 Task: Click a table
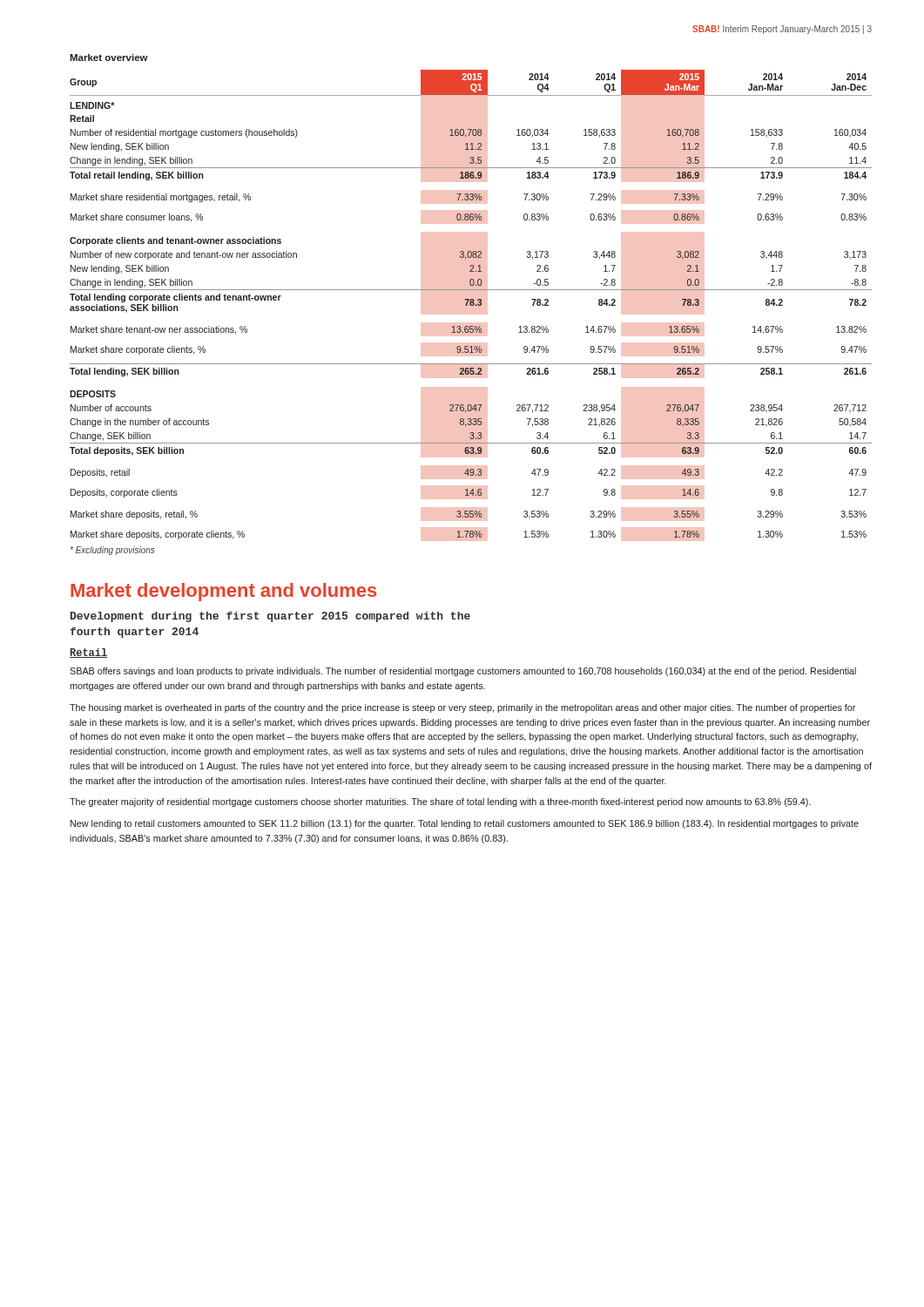(x=471, y=305)
